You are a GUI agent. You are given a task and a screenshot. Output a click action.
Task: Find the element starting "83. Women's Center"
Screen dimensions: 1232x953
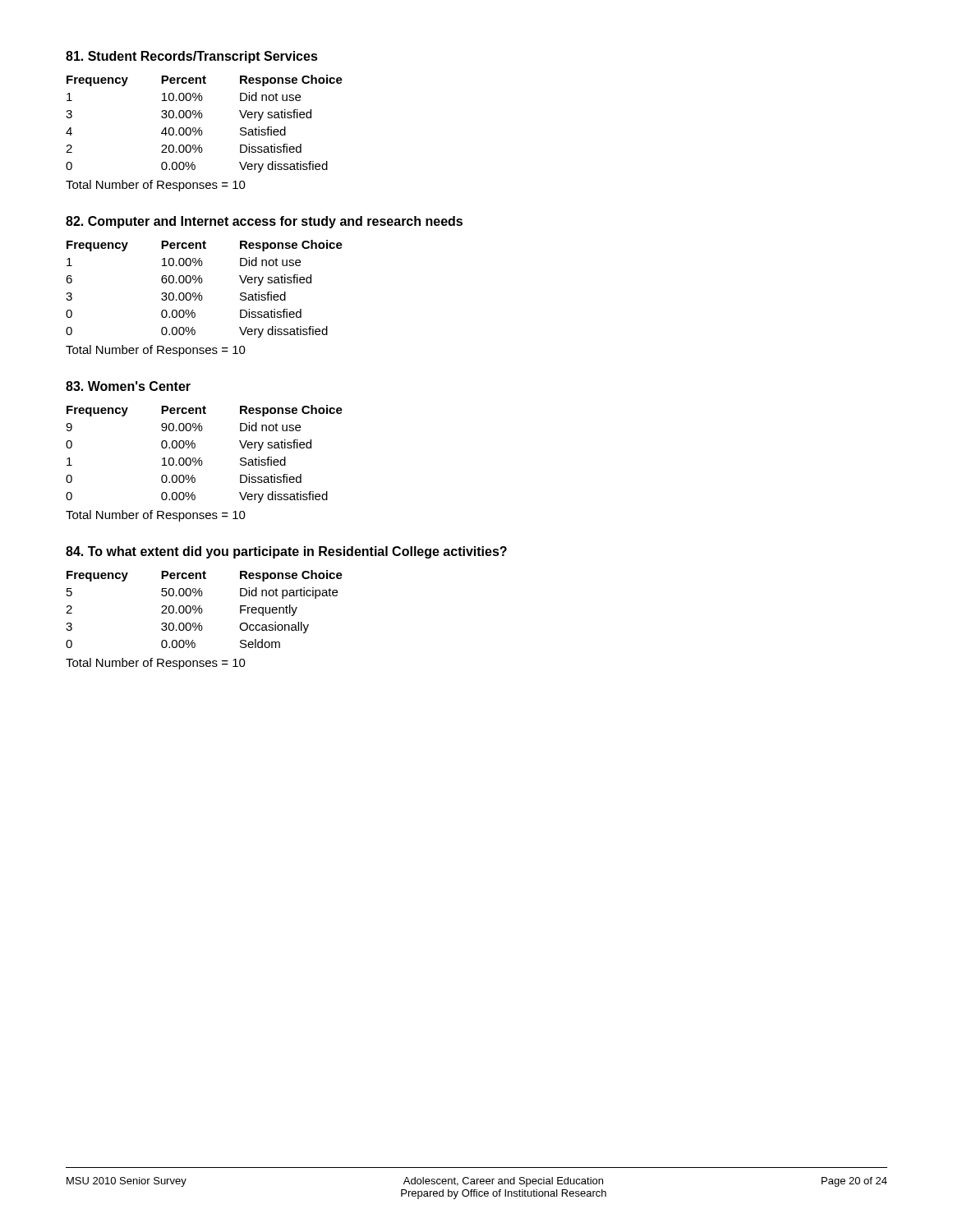pyautogui.click(x=128, y=386)
